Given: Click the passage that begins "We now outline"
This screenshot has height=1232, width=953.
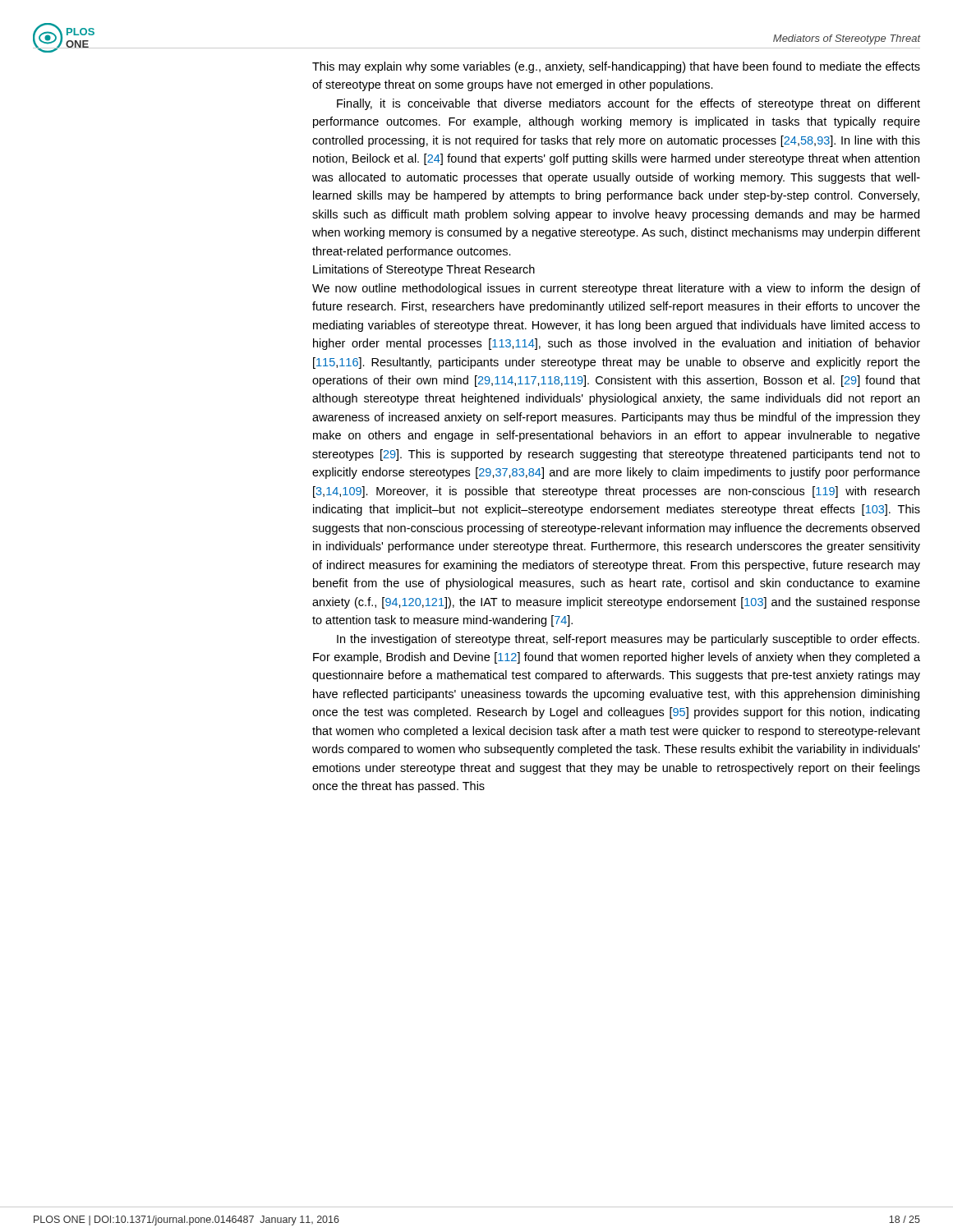Looking at the screenshot, I should [616, 537].
